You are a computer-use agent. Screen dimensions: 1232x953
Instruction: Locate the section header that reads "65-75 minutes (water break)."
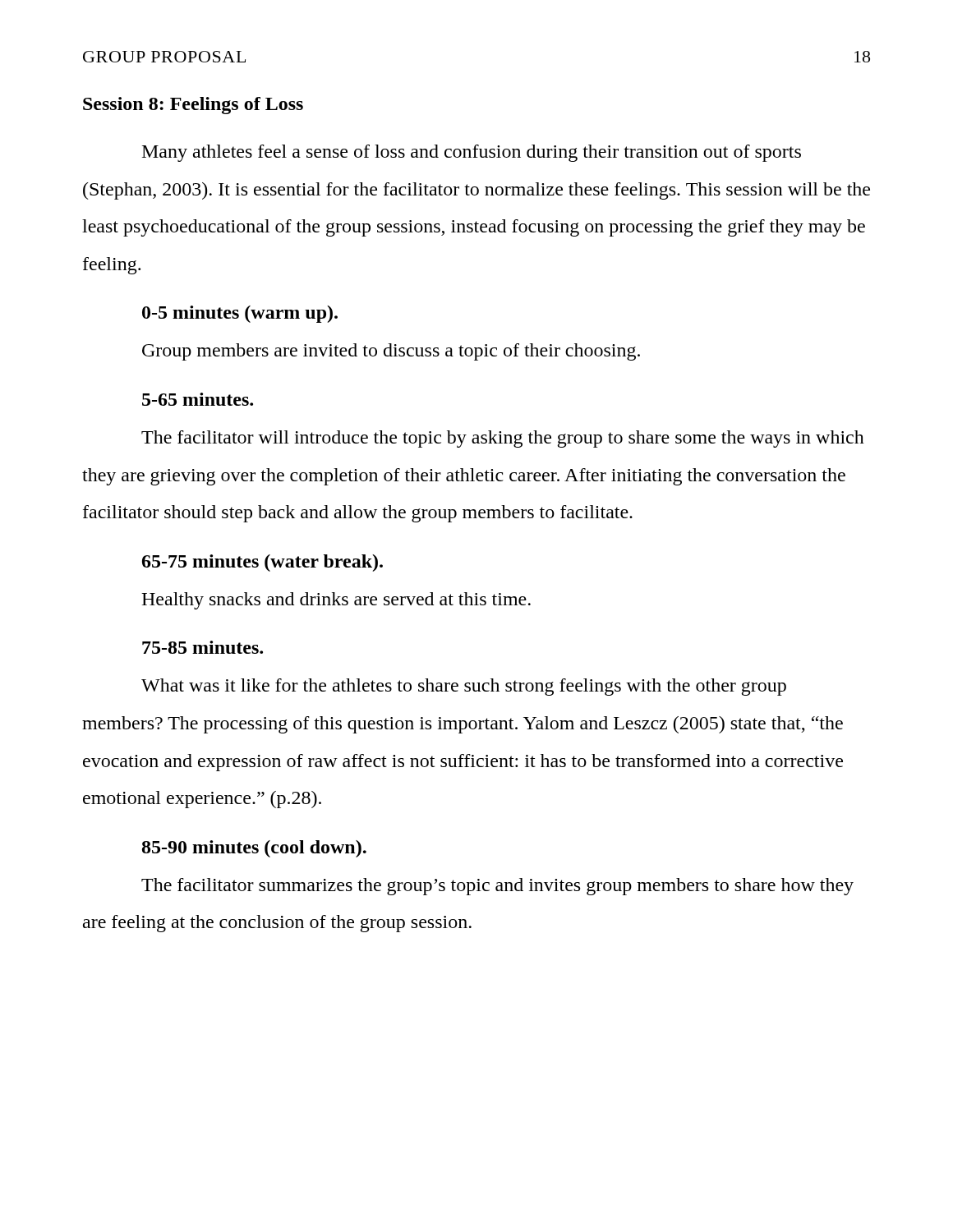click(263, 561)
